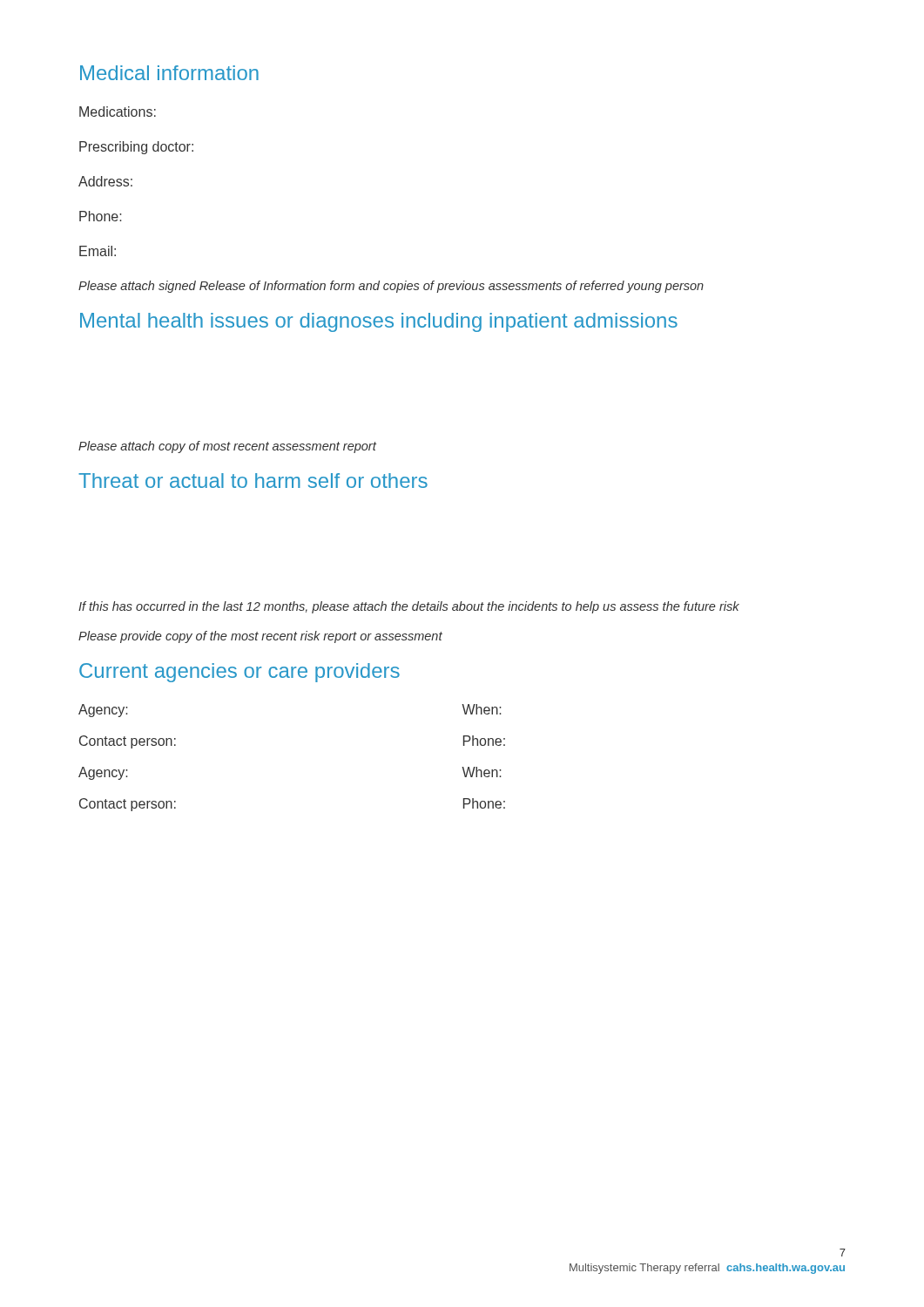Screen dimensions: 1307x924
Task: Select the region starting "Please attach signed"
Action: coord(462,286)
